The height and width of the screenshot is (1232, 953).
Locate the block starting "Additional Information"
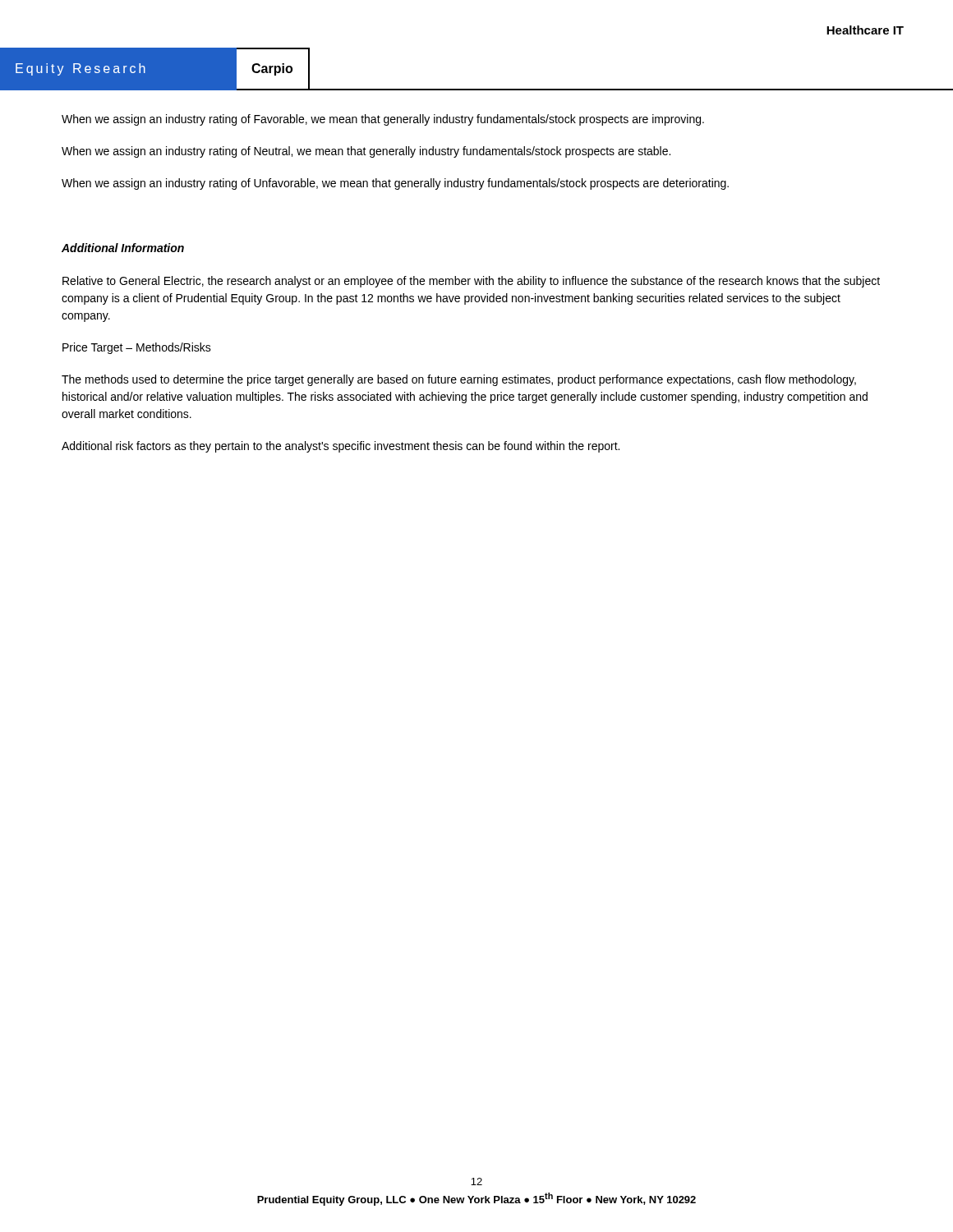pos(123,248)
